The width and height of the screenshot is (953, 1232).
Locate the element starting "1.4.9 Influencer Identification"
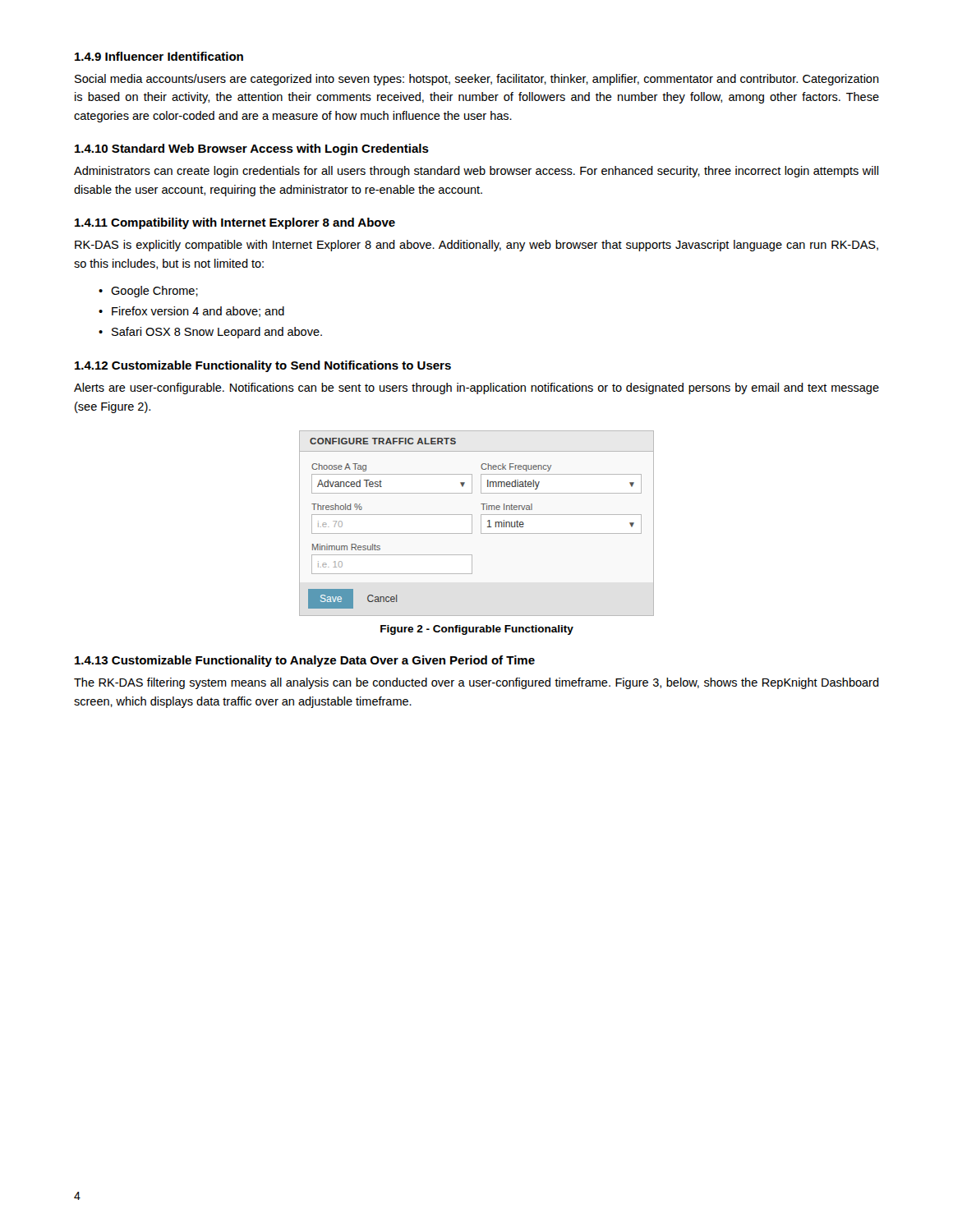click(159, 56)
